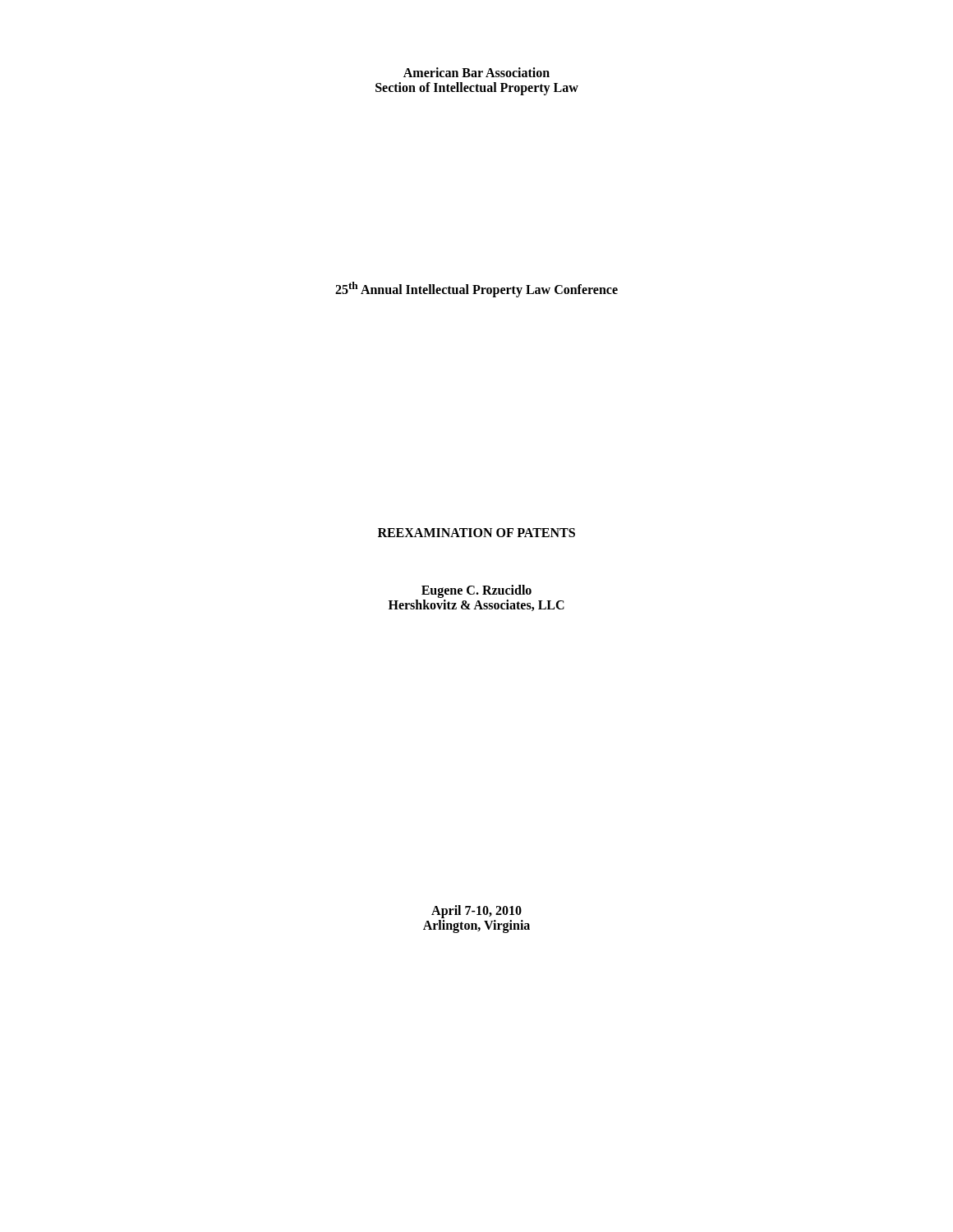Find the text block starting "REEXAMINATION OF PATENTS"
Screen dimensions: 1232x953
click(x=476, y=533)
